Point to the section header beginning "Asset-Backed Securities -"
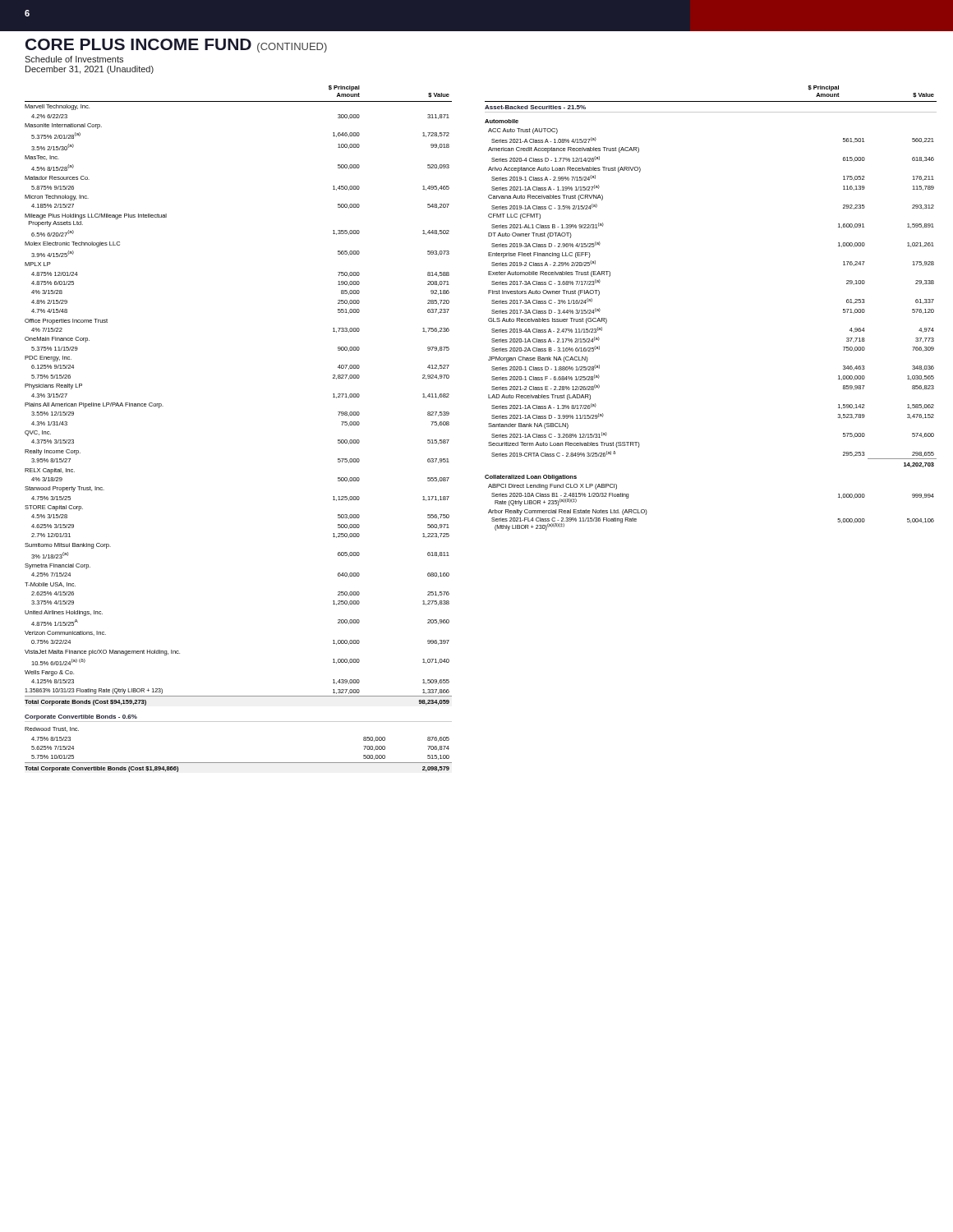The image size is (953, 1232). [x=535, y=107]
